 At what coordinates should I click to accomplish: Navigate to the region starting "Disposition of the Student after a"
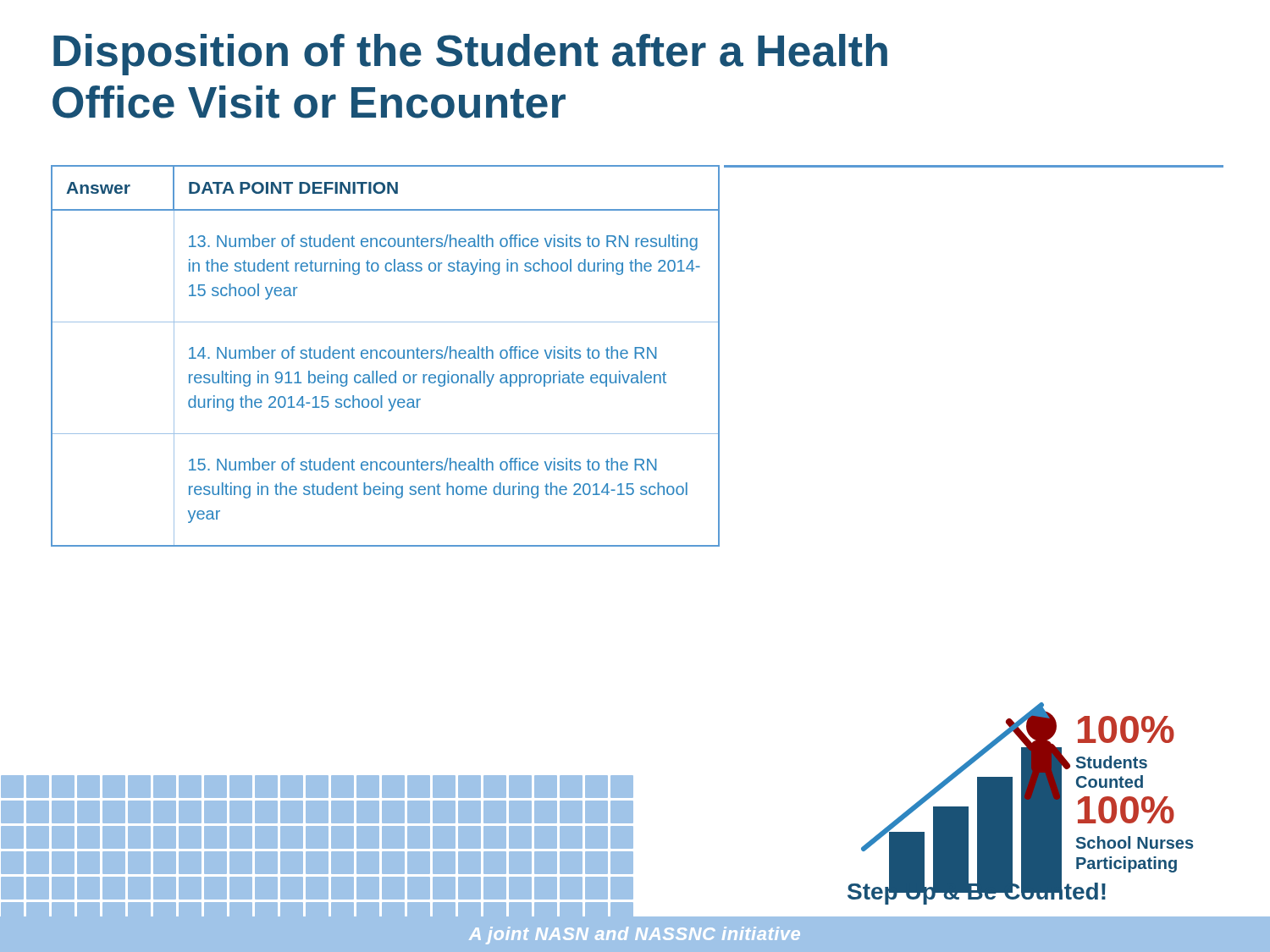click(635, 77)
